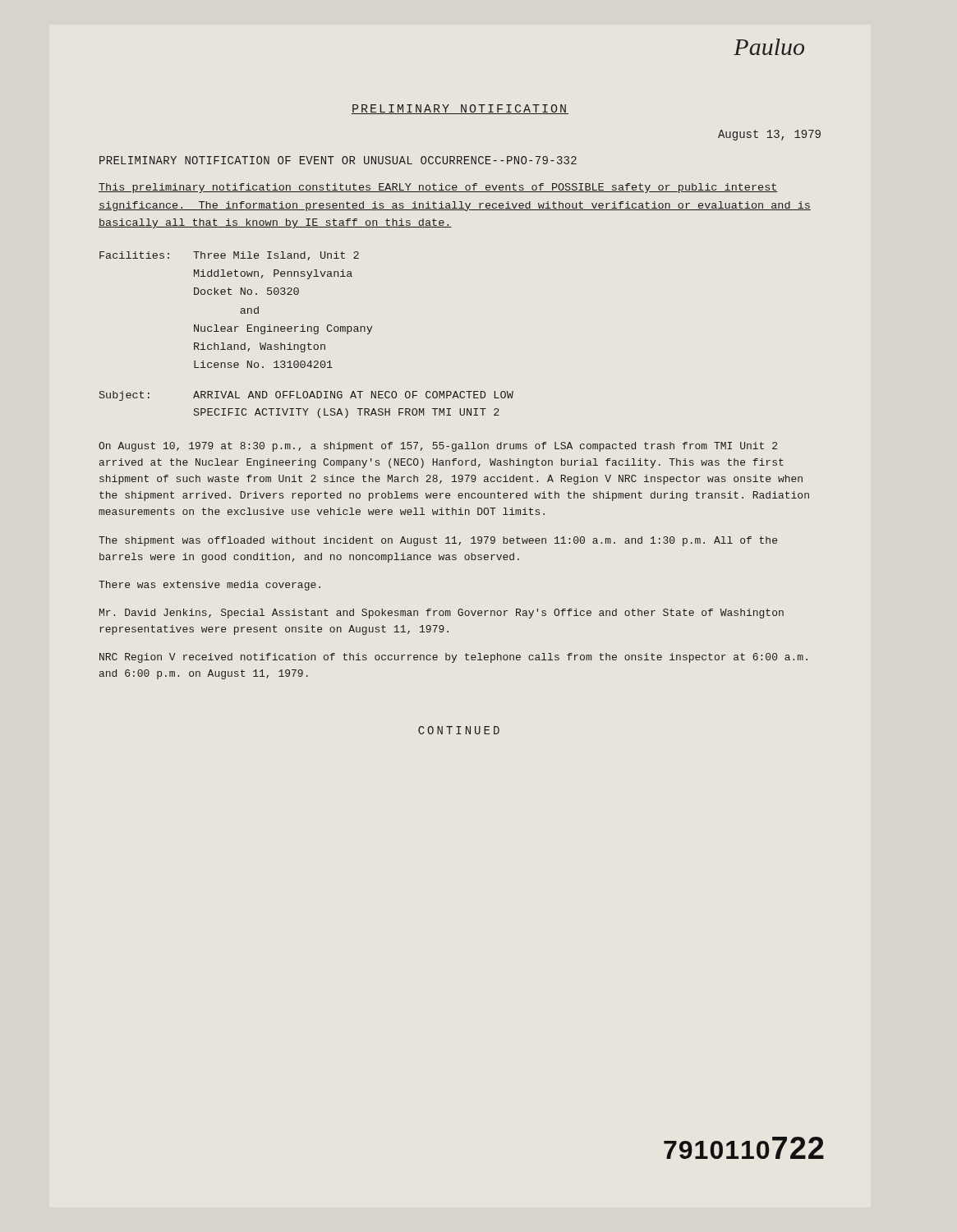This screenshot has height=1232, width=957.
Task: Find the block starting "There was extensive"
Action: [211, 585]
